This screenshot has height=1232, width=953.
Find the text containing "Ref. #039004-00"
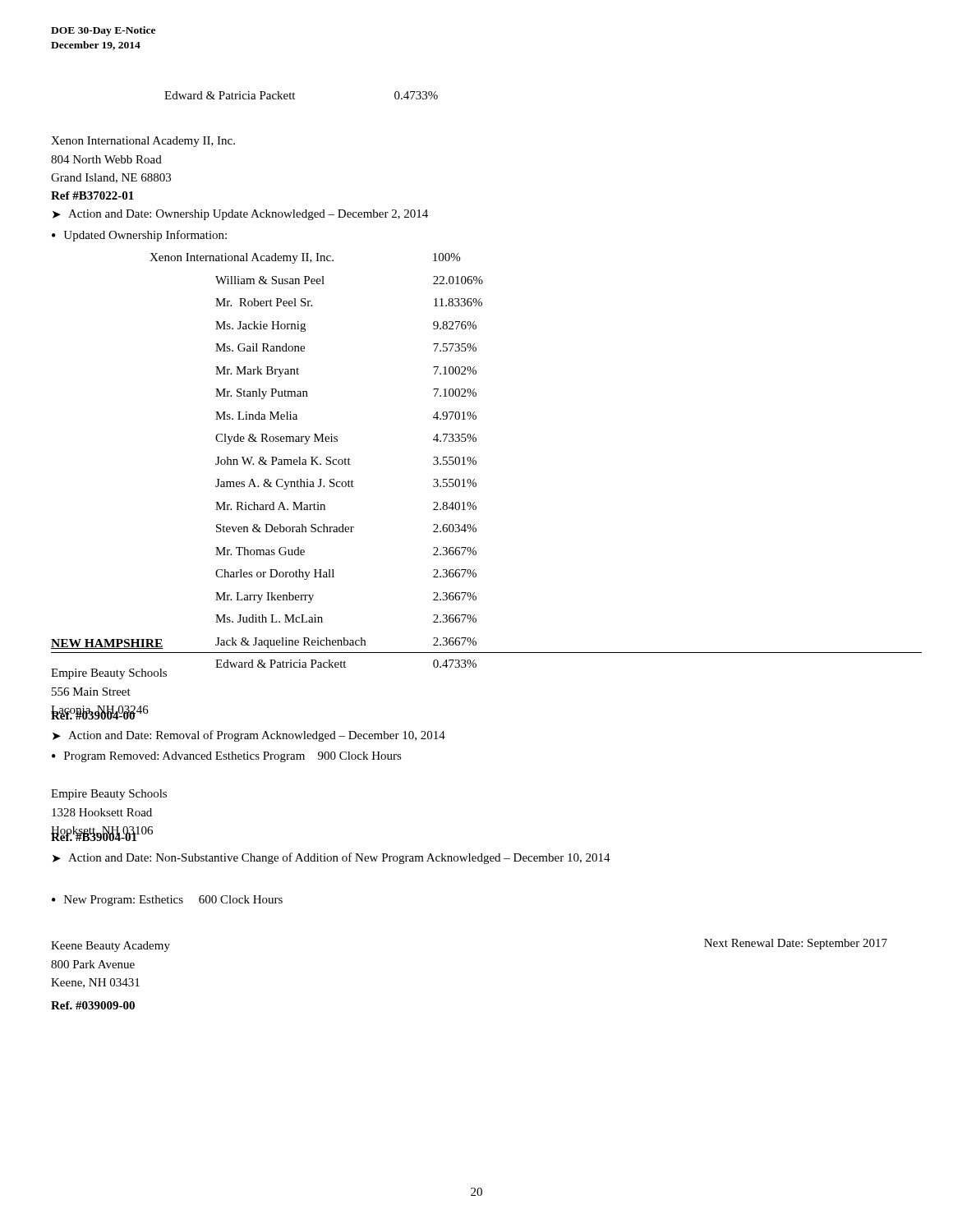(93, 715)
